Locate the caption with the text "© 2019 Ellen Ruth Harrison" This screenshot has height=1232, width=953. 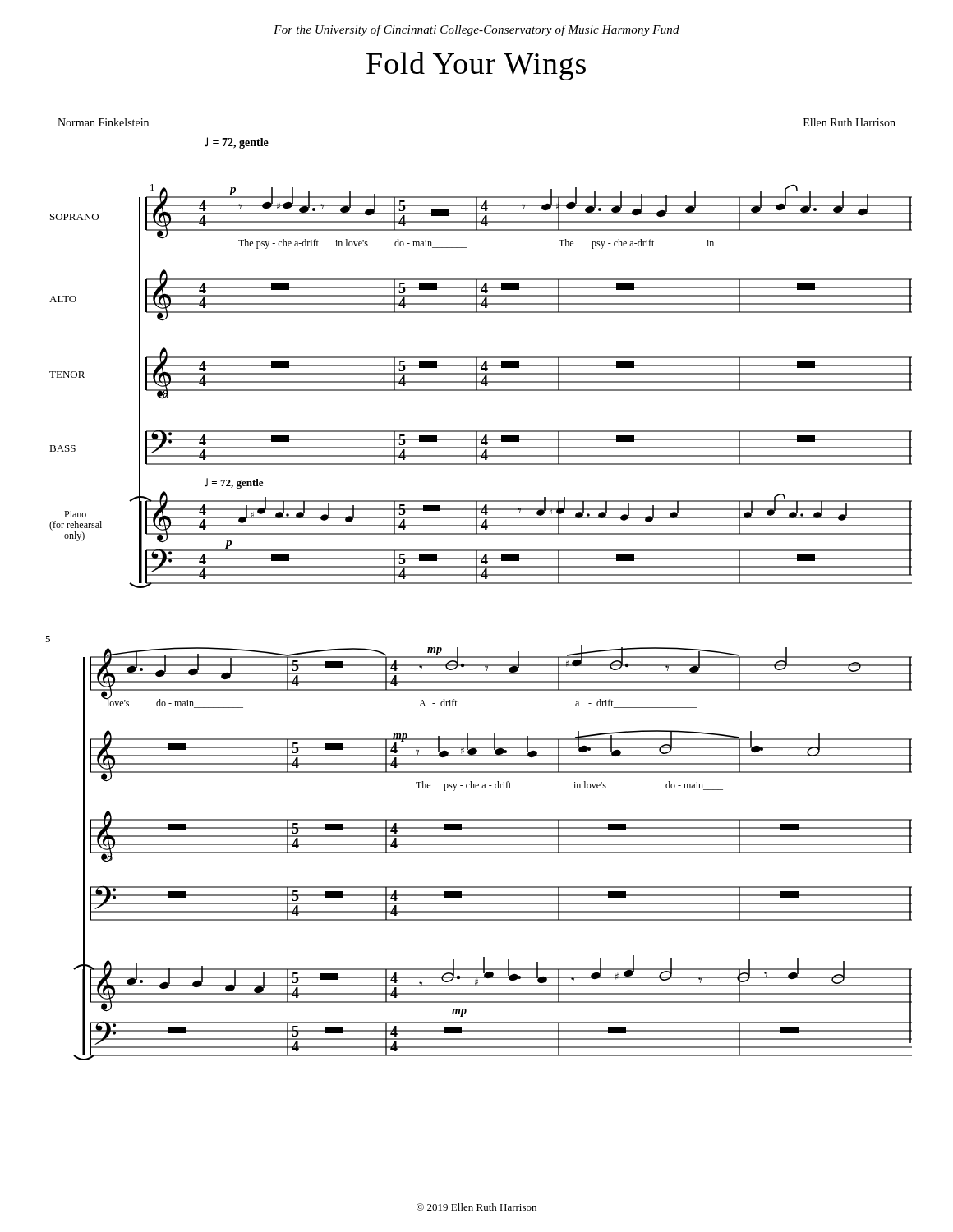476,1207
